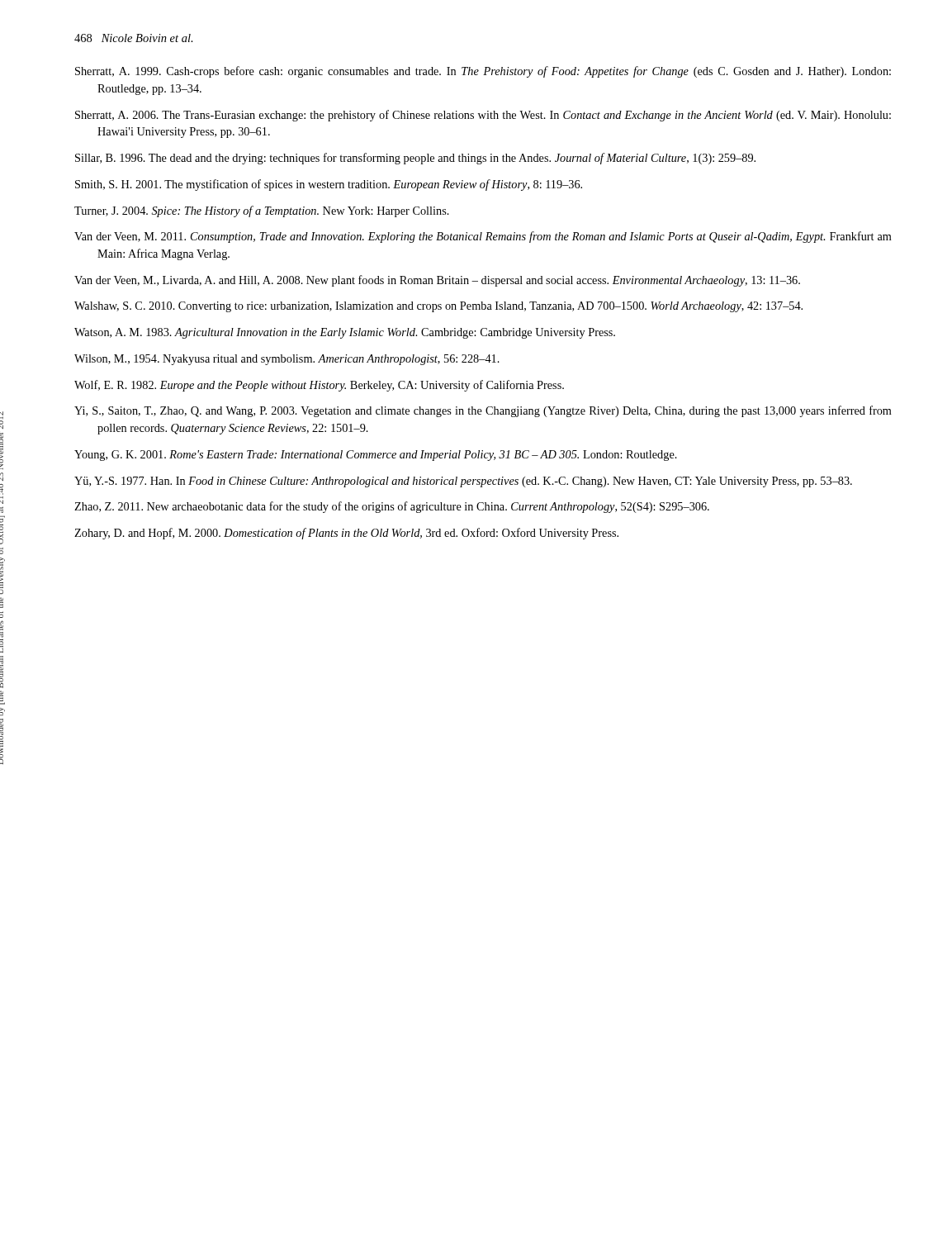Click on the list item with the text "Wilson, M., 1954. Nyakyusa ritual and symbolism. American"
This screenshot has width=952, height=1239.
[x=287, y=358]
